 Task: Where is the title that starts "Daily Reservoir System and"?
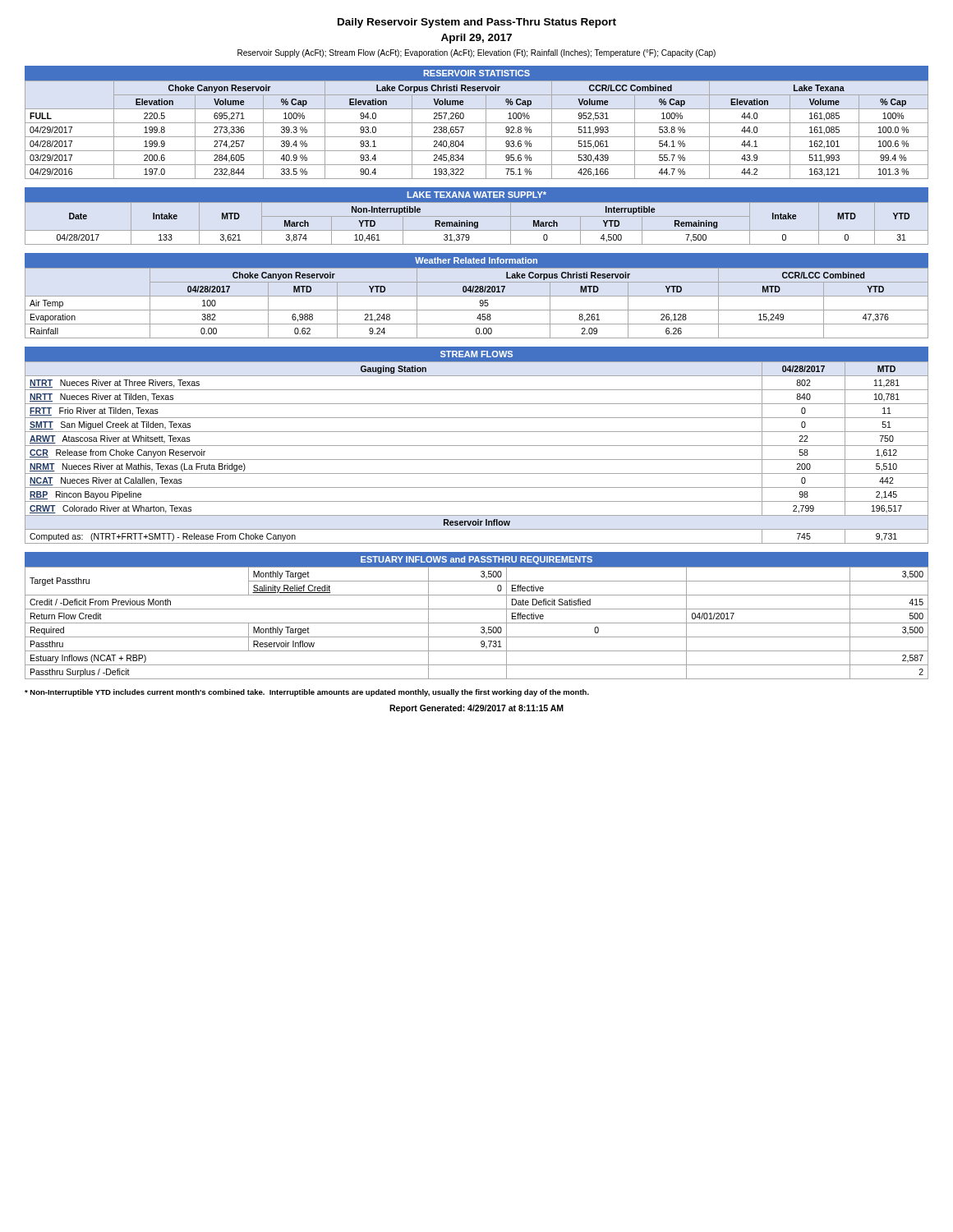pos(476,30)
